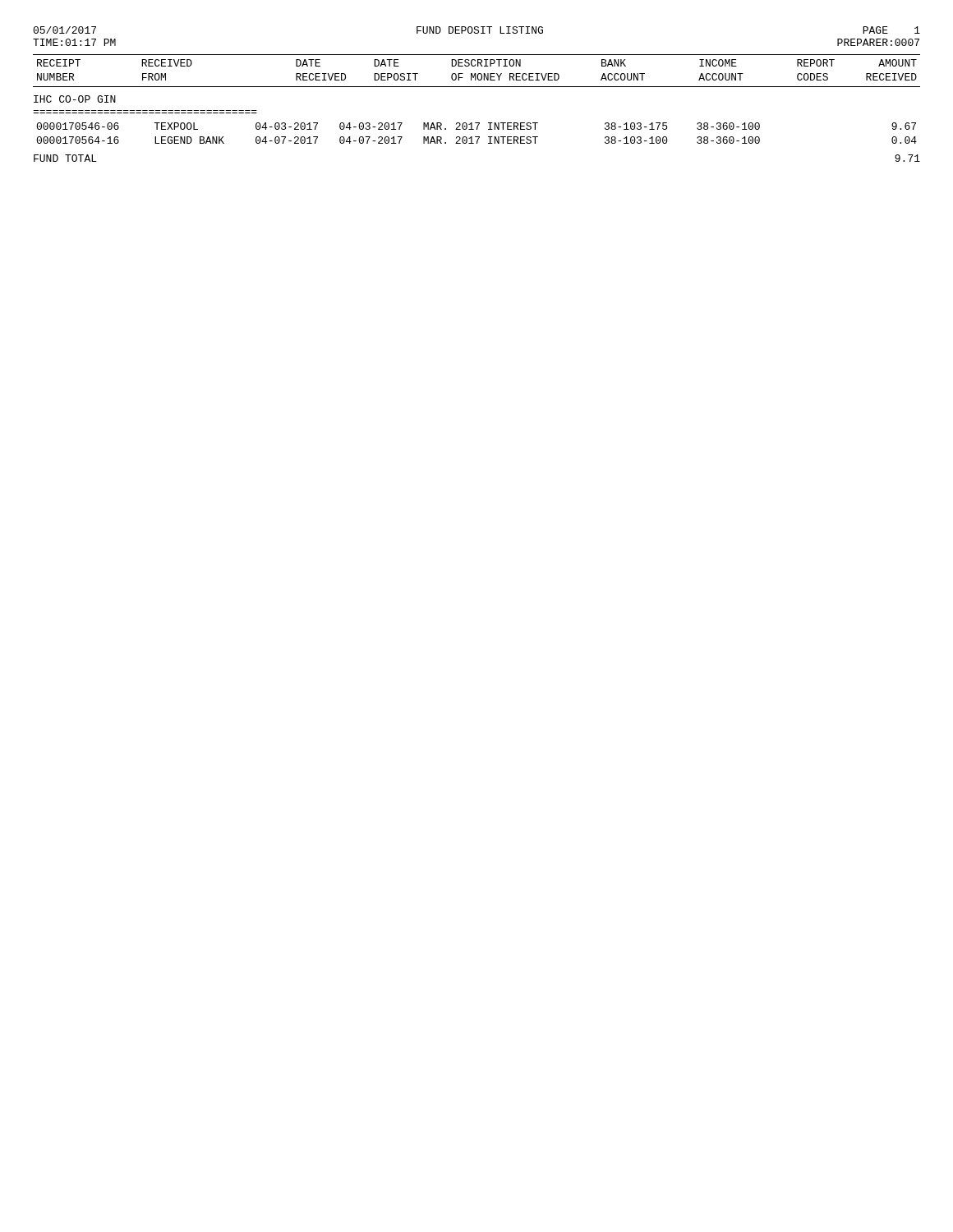Where does it say "FUND TOTAL 9.71"?
The width and height of the screenshot is (953, 1232).
coord(72,158)
